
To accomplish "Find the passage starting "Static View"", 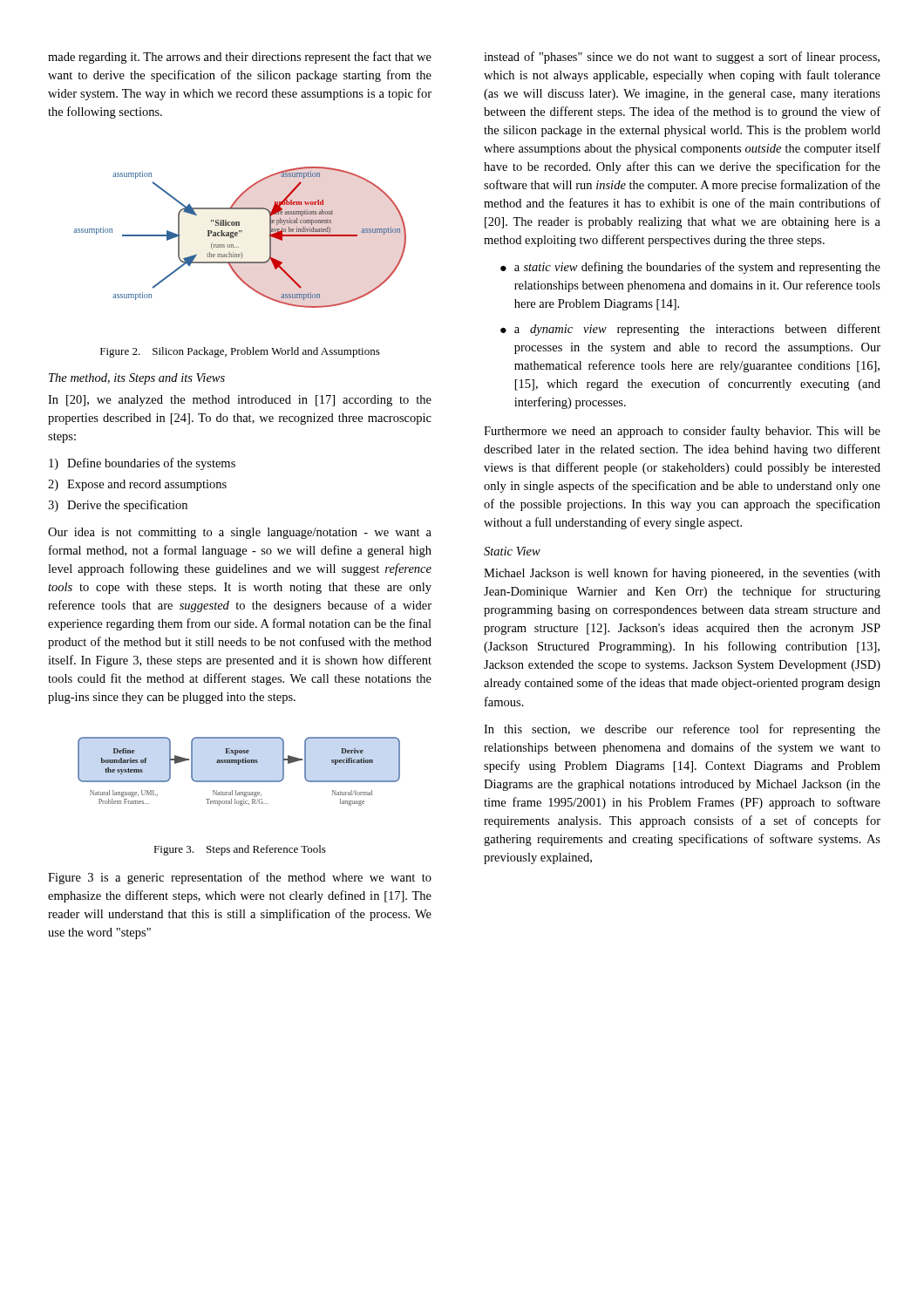I will point(512,551).
